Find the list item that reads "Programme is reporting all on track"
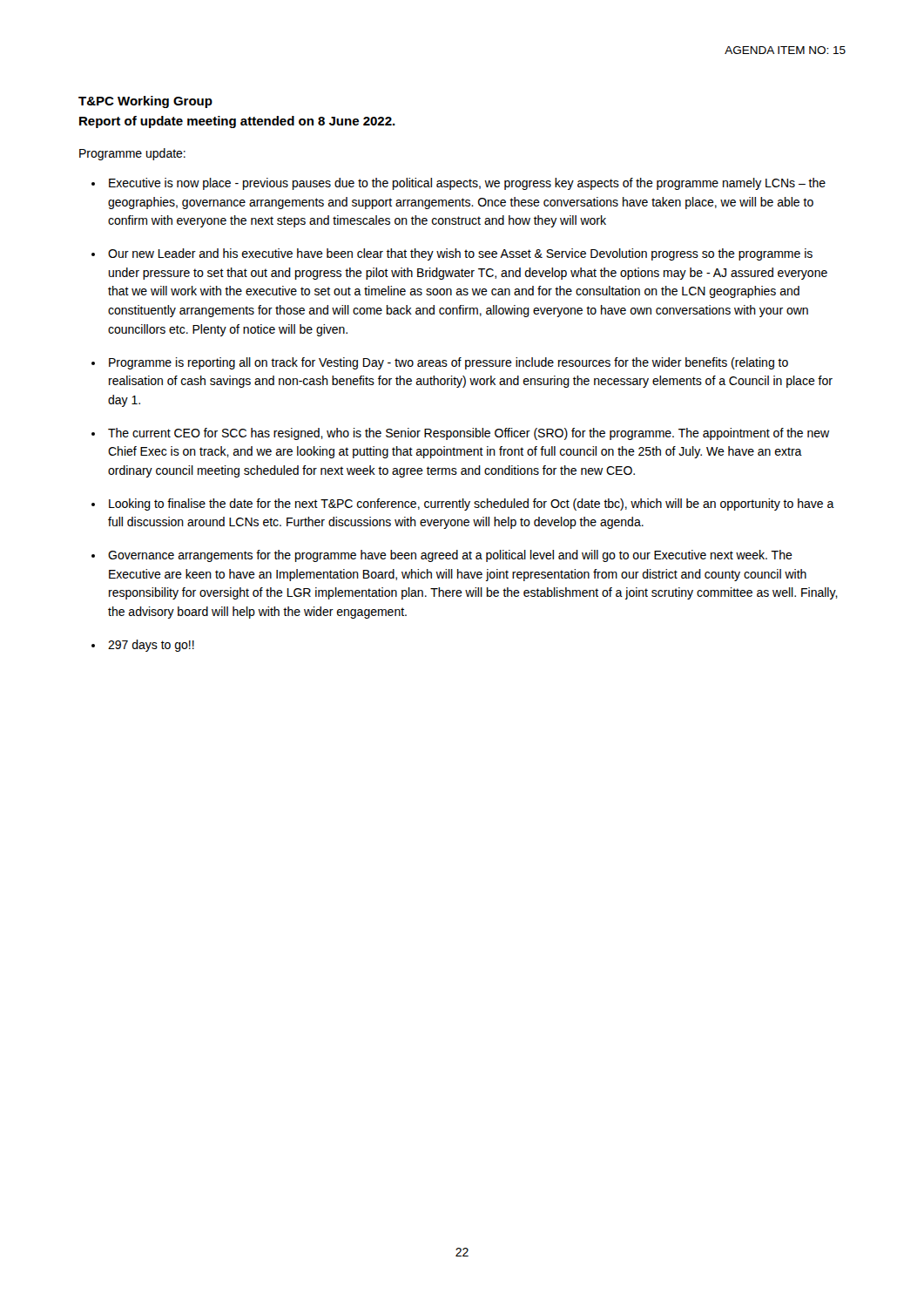Screen dimensions: 1307x924 (x=470, y=381)
